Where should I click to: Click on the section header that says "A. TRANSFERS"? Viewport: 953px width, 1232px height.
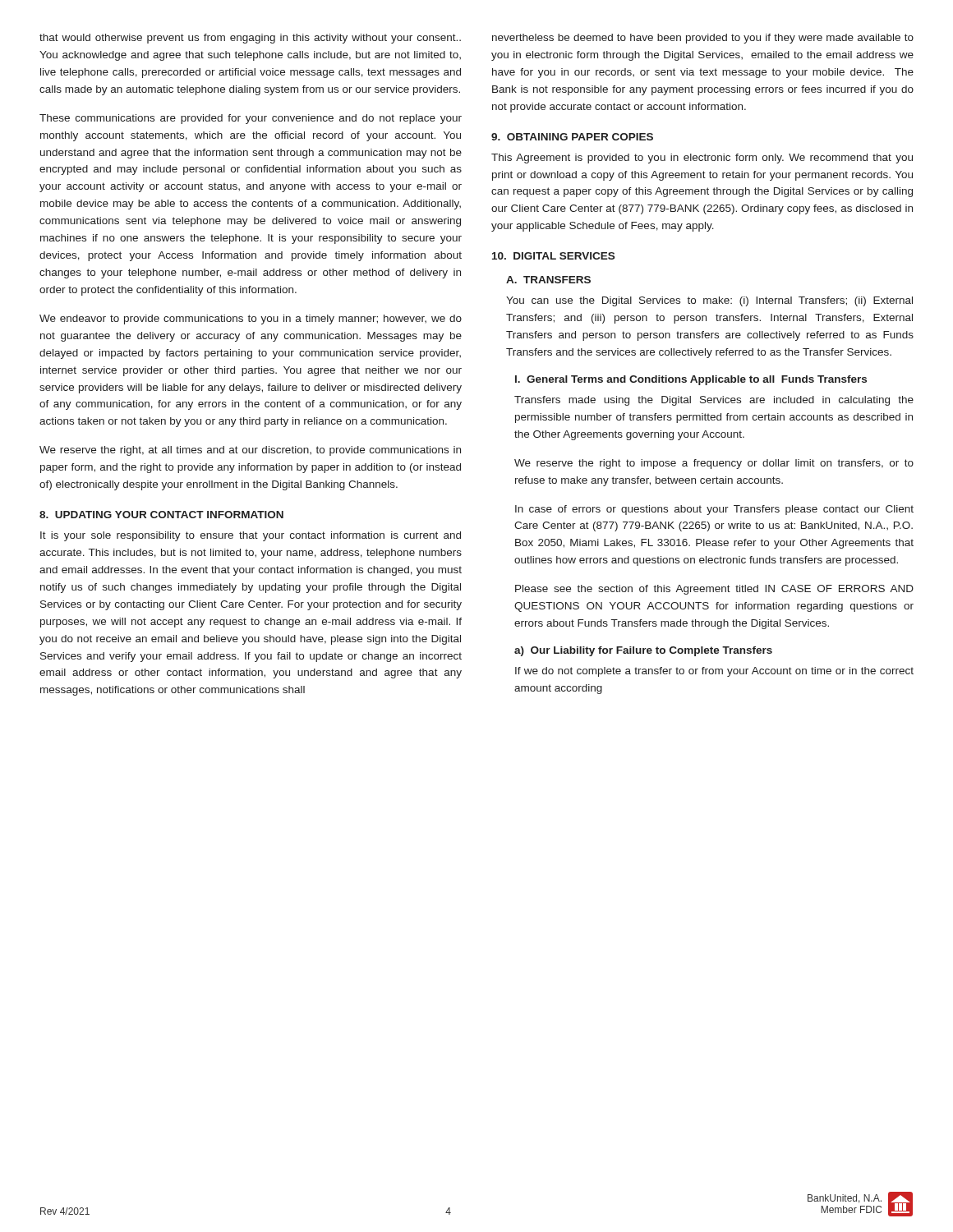[x=549, y=280]
